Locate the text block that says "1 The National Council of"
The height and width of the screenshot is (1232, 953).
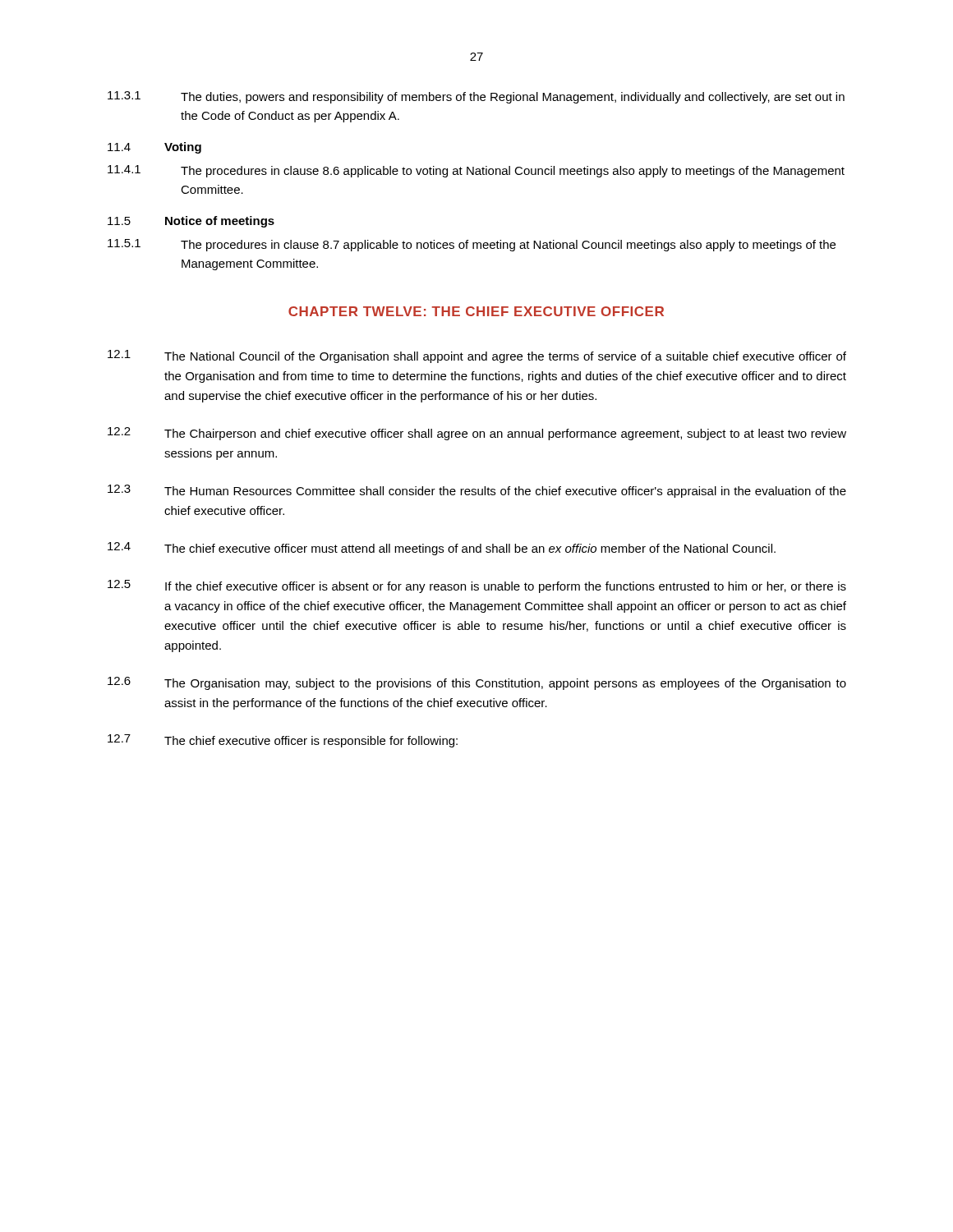click(476, 376)
